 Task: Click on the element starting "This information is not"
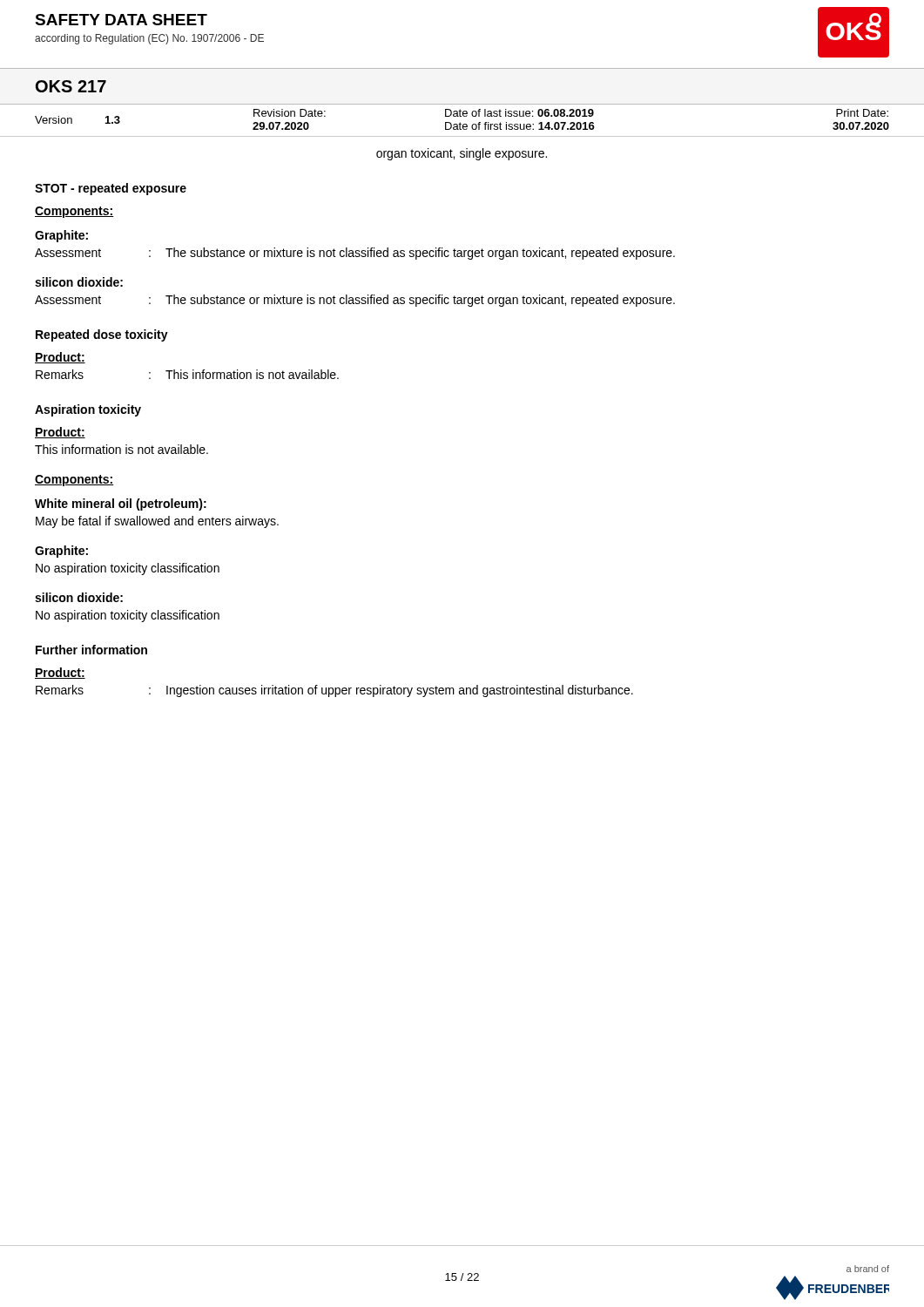[x=122, y=450]
